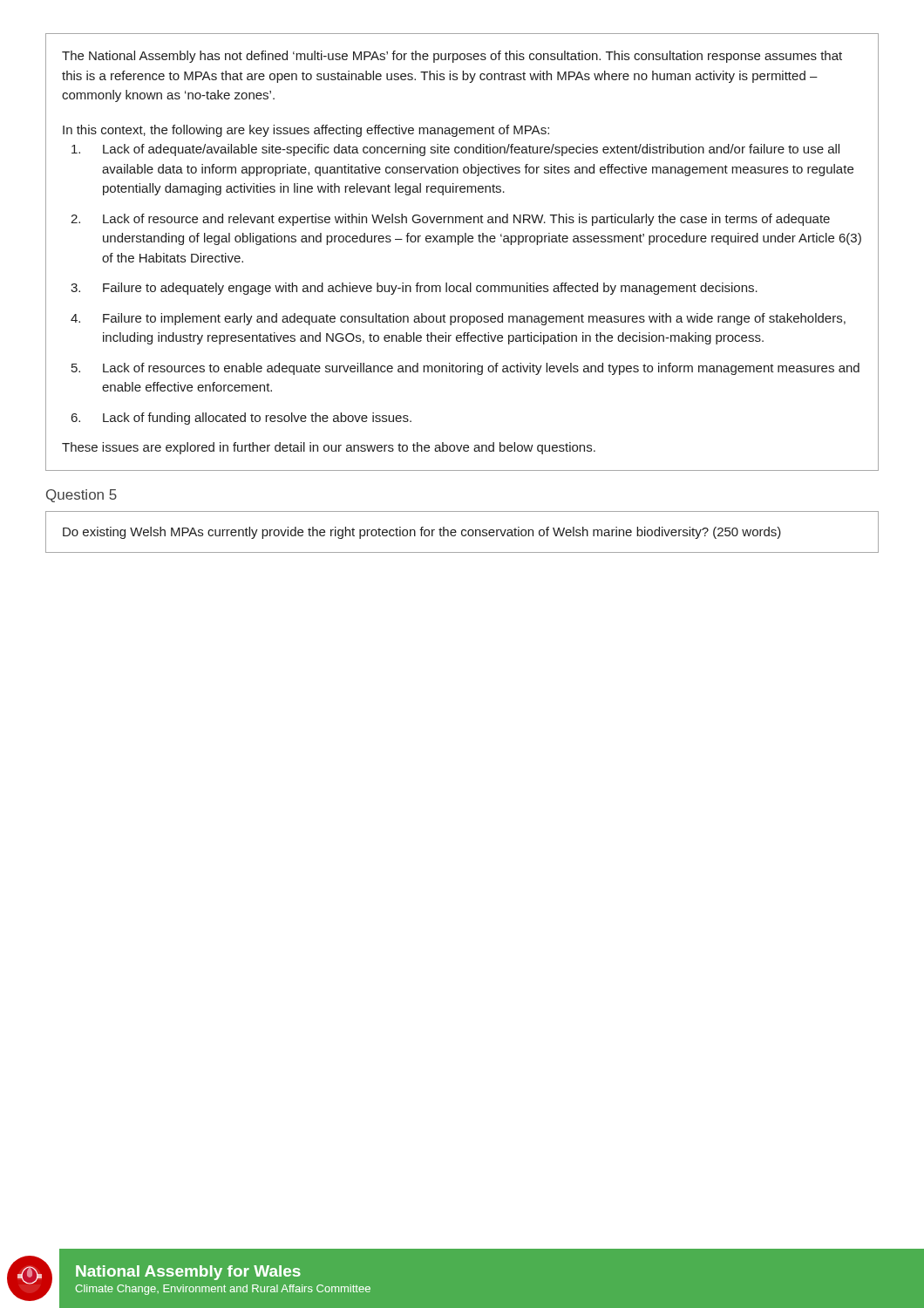Locate the text block that reads "The National Assembly has not defined ‘multi-use"
The width and height of the screenshot is (924, 1308).
click(462, 252)
